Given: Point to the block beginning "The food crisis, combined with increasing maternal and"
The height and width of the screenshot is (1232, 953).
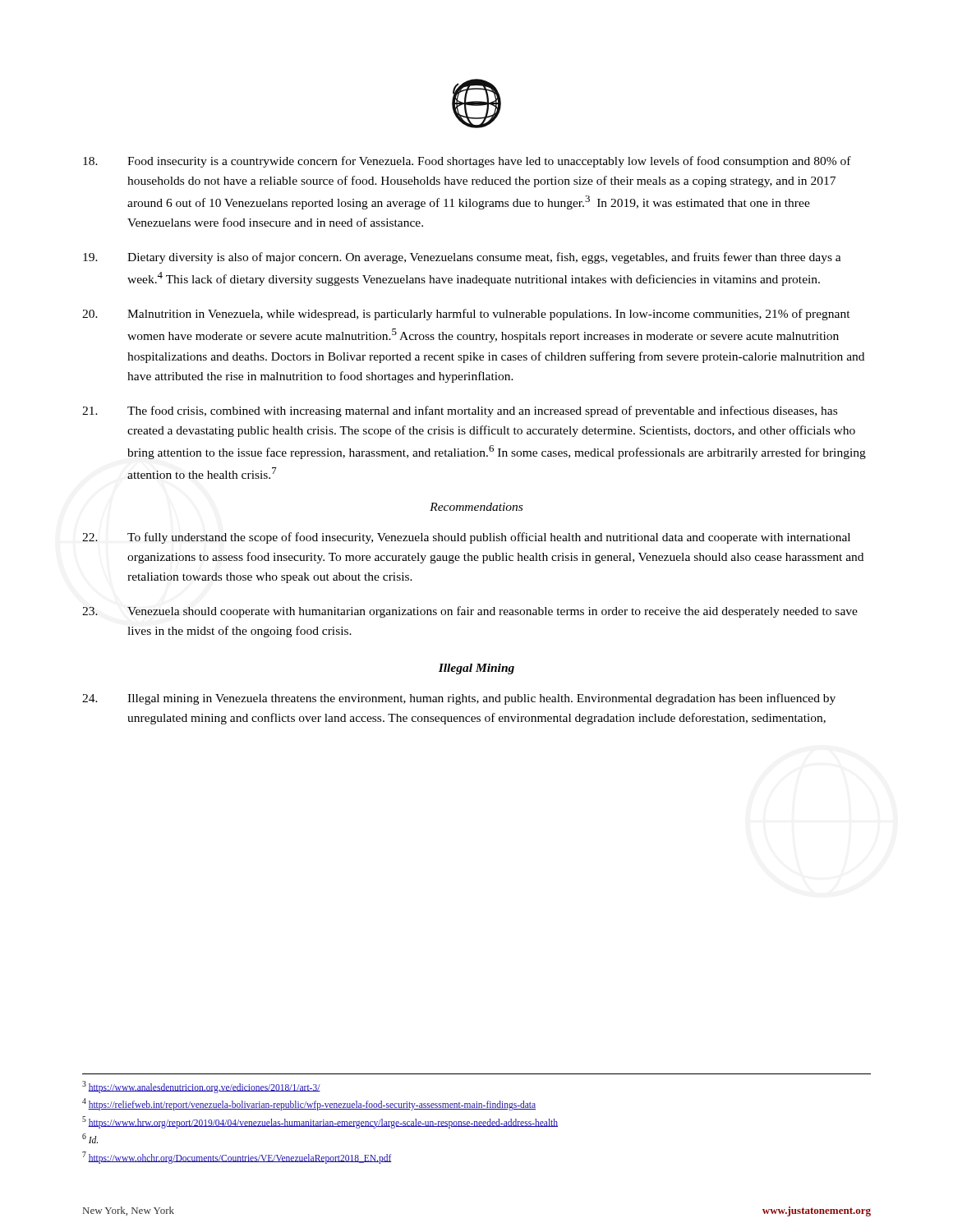Looking at the screenshot, I should pyautogui.click(x=474, y=443).
